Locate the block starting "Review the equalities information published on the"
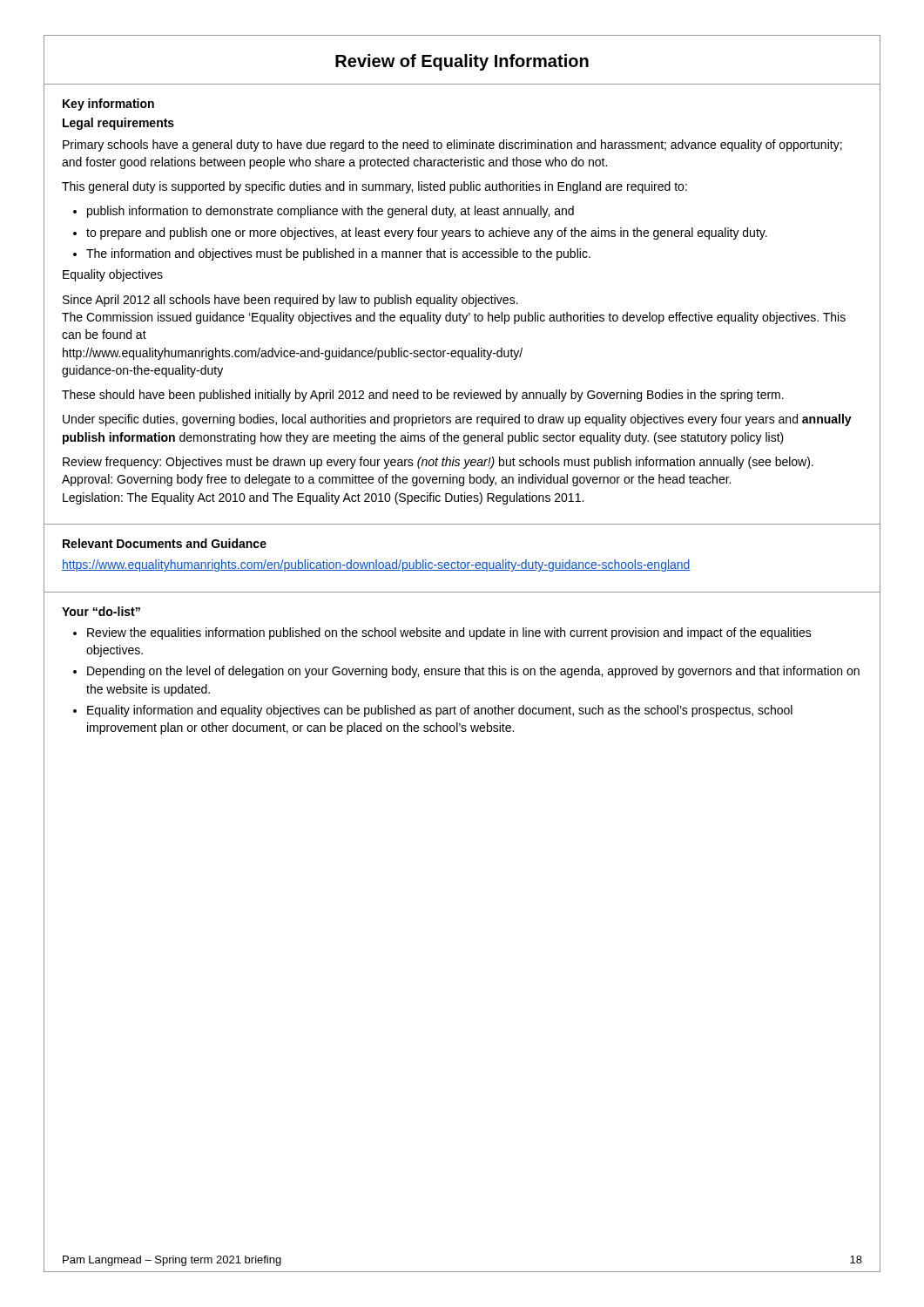Viewport: 924px width, 1307px height. [462, 641]
